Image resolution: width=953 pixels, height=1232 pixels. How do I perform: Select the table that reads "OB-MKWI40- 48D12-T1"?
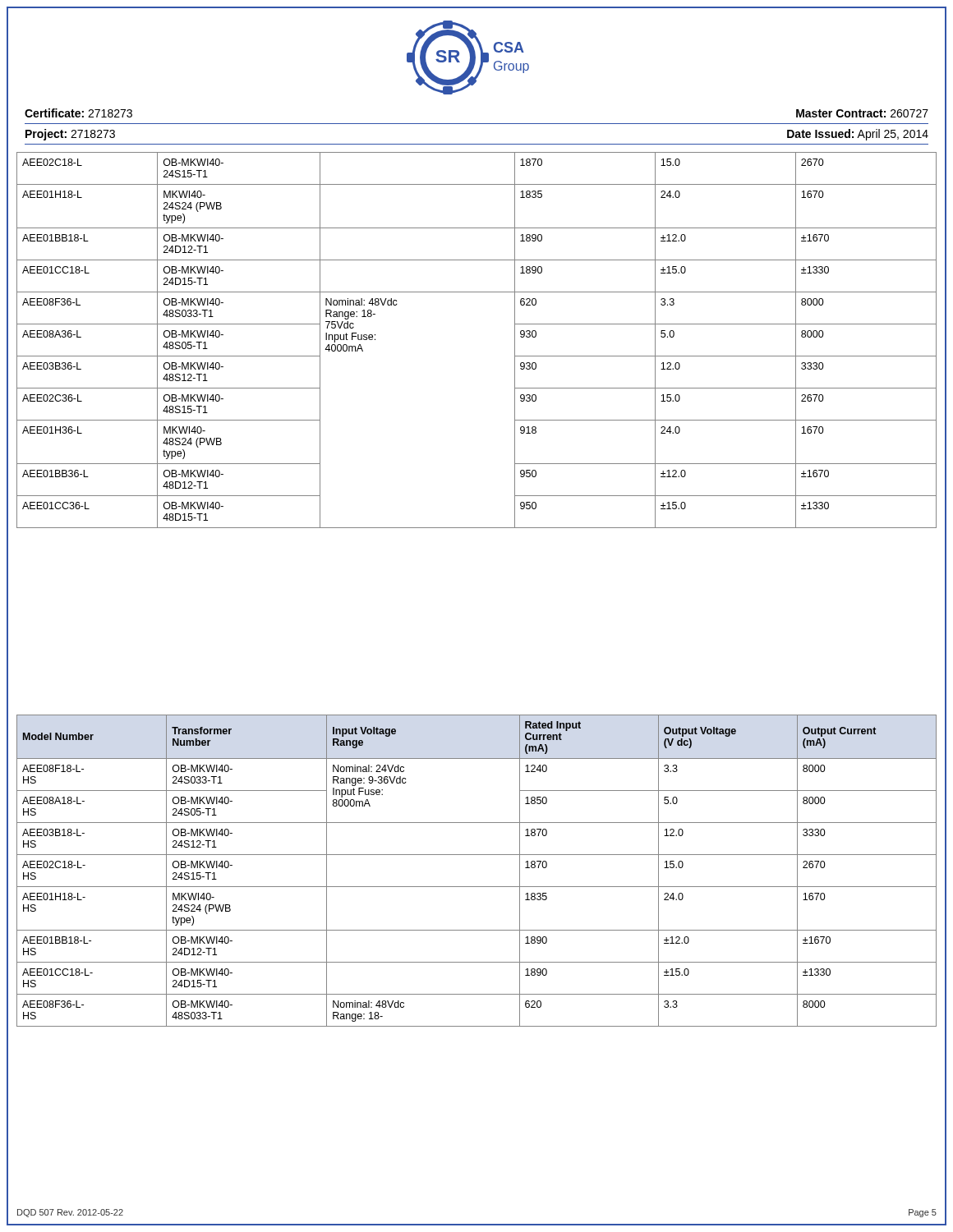point(476,340)
